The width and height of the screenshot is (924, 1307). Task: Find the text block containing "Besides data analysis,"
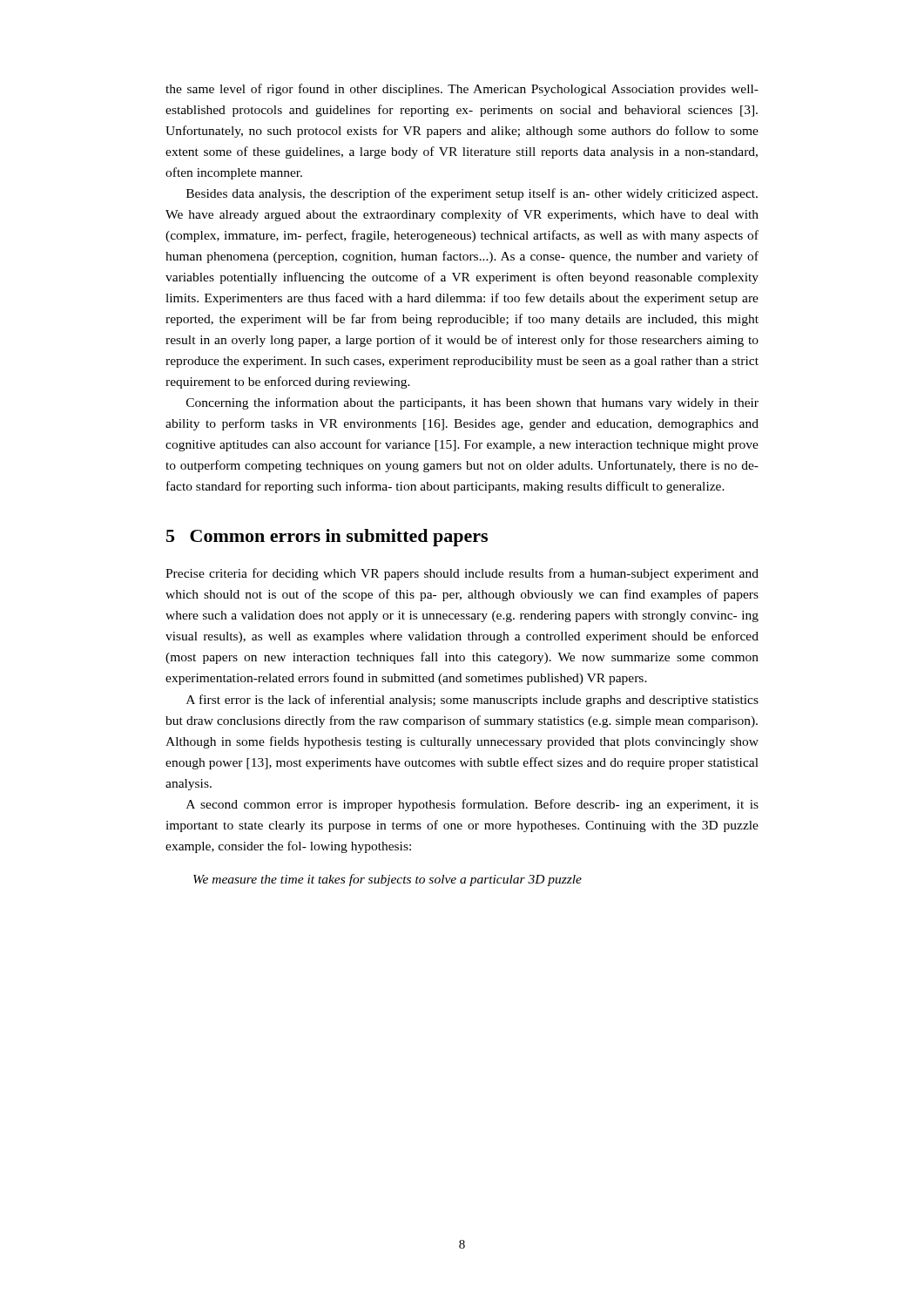[x=462, y=287]
